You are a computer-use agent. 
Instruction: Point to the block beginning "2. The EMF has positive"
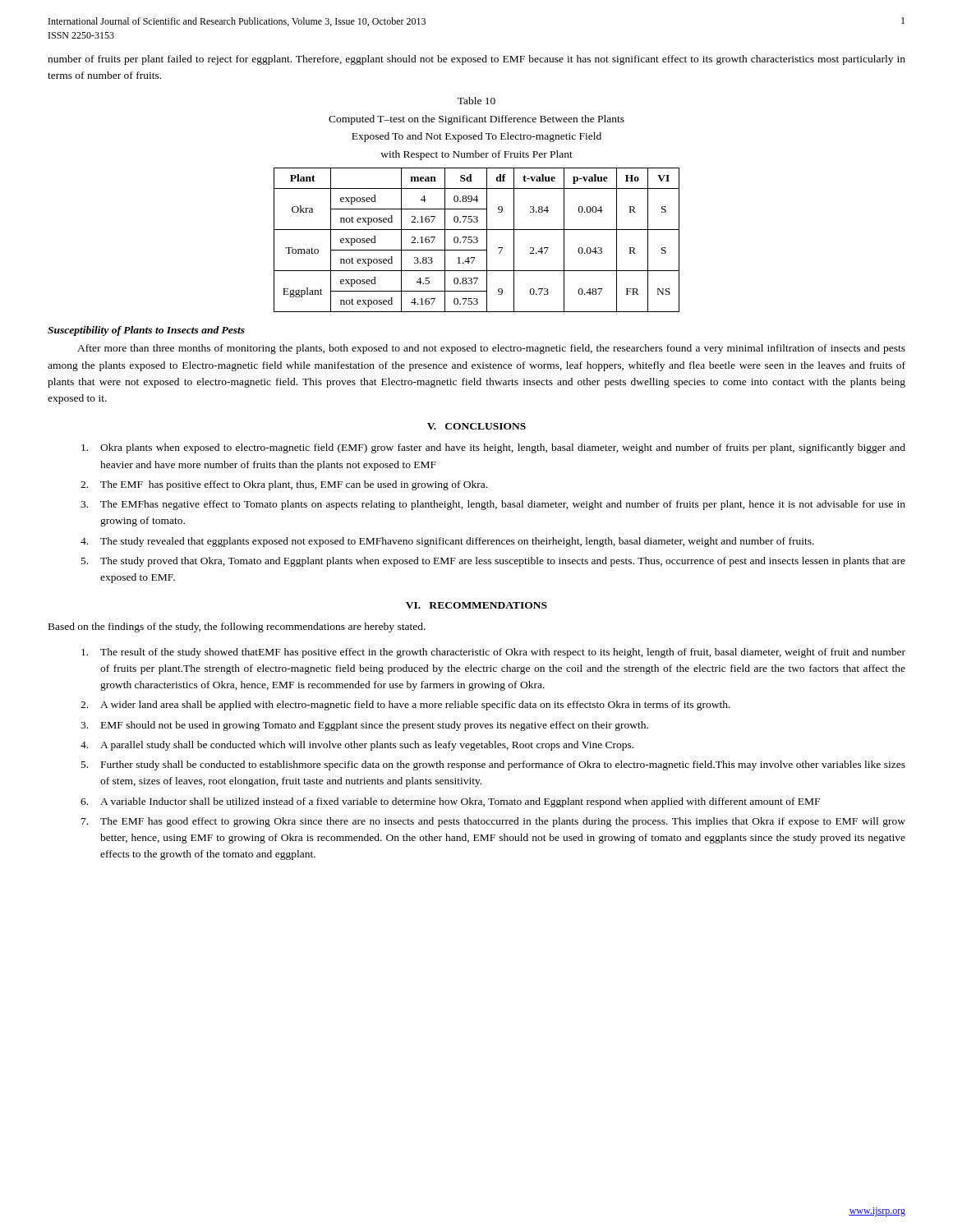pyautogui.click(x=493, y=485)
